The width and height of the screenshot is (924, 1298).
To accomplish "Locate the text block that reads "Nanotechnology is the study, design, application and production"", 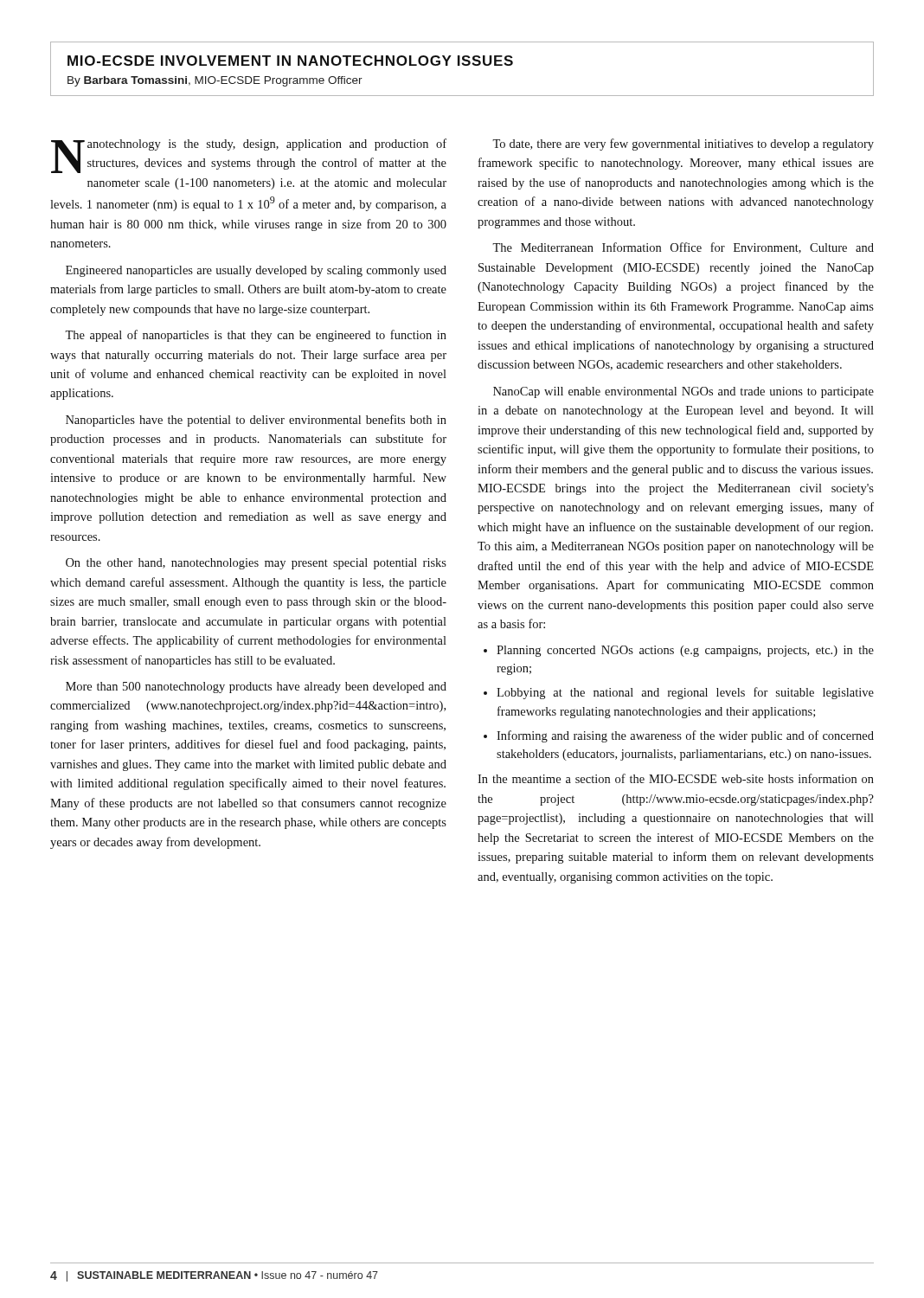I will pyautogui.click(x=248, y=192).
